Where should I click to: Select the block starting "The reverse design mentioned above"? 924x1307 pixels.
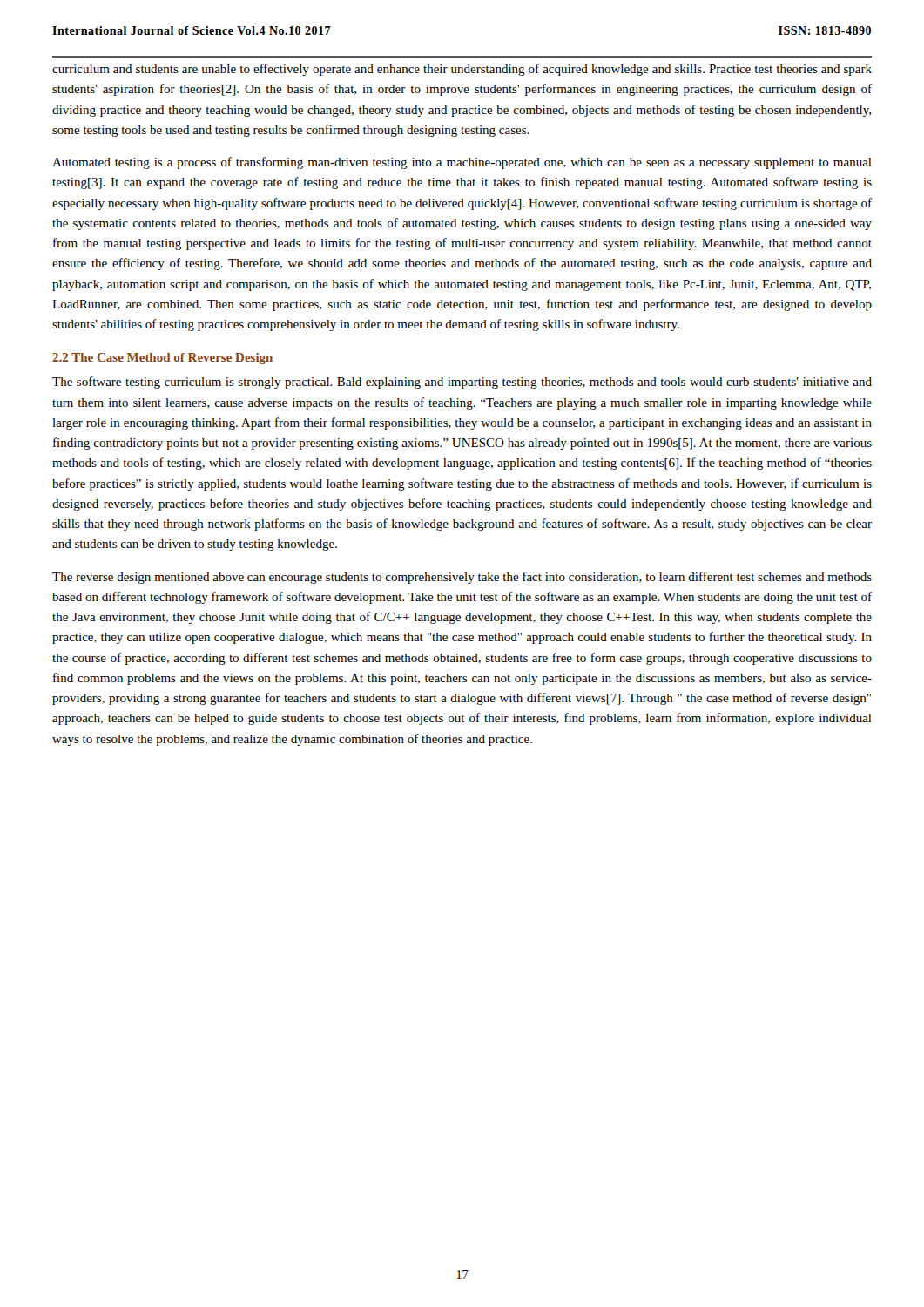click(462, 657)
